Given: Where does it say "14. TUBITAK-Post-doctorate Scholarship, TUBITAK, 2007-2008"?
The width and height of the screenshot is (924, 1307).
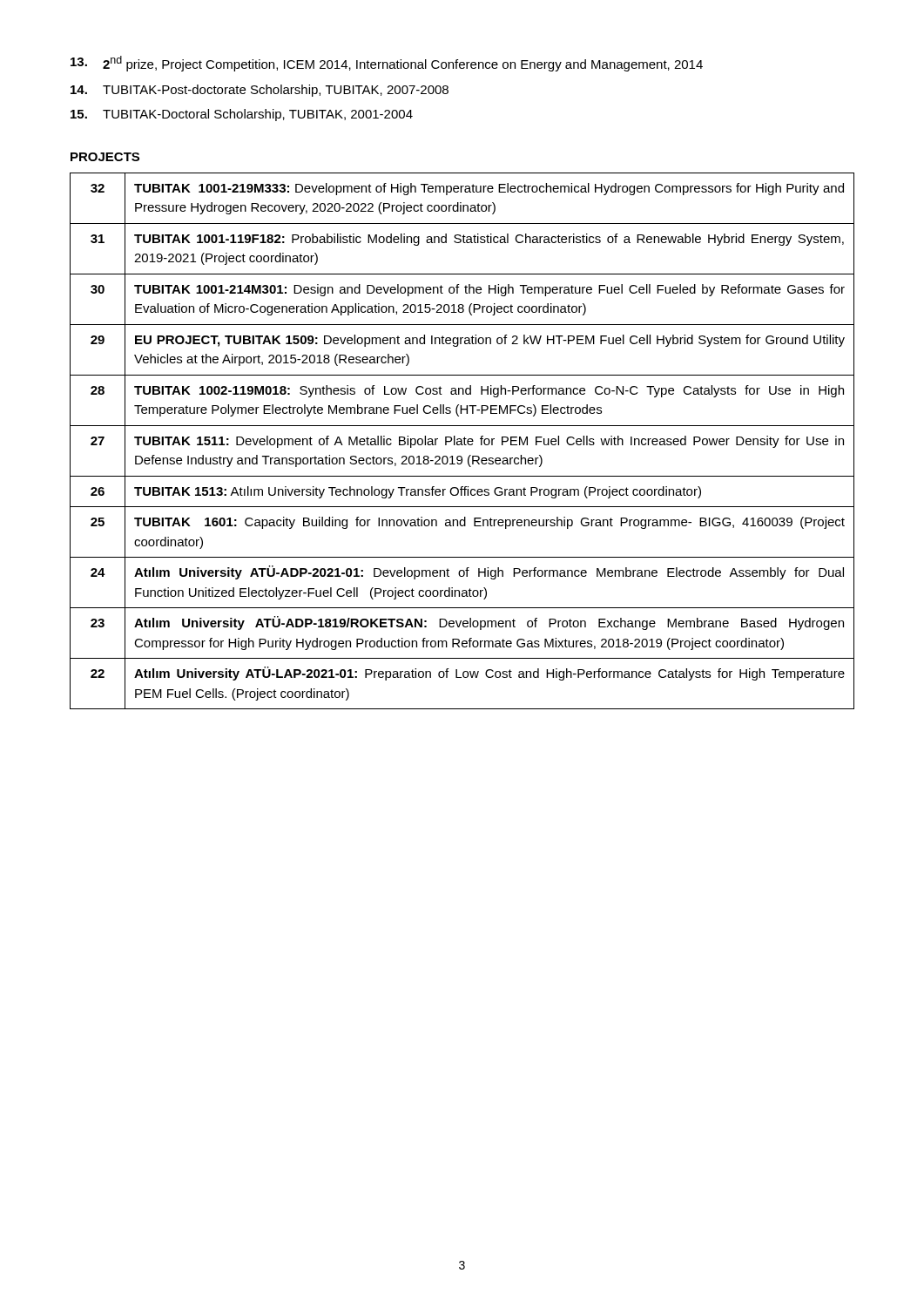Looking at the screenshot, I should 259,90.
